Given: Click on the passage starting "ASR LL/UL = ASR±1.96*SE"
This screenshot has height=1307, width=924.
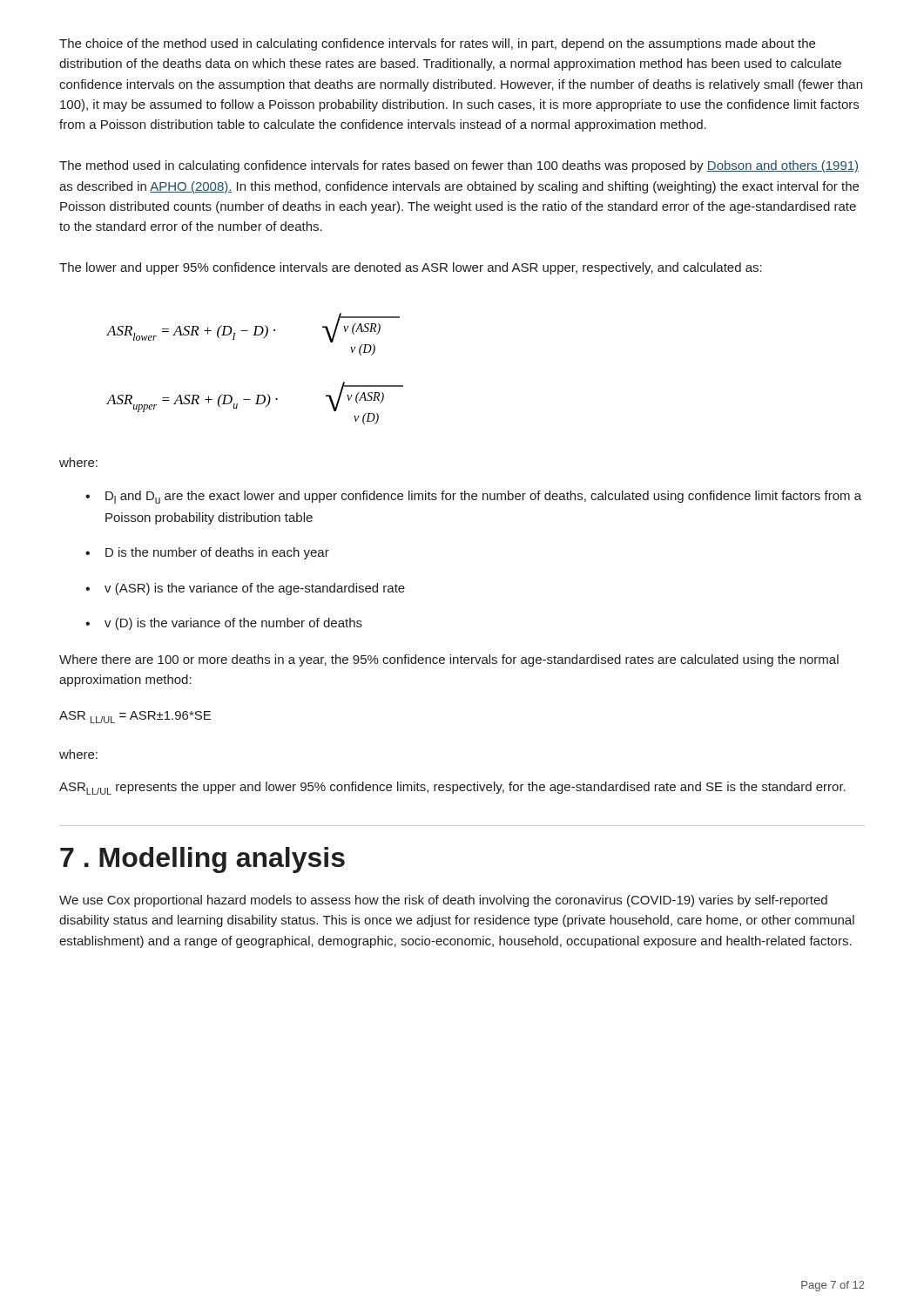Looking at the screenshot, I should (135, 716).
